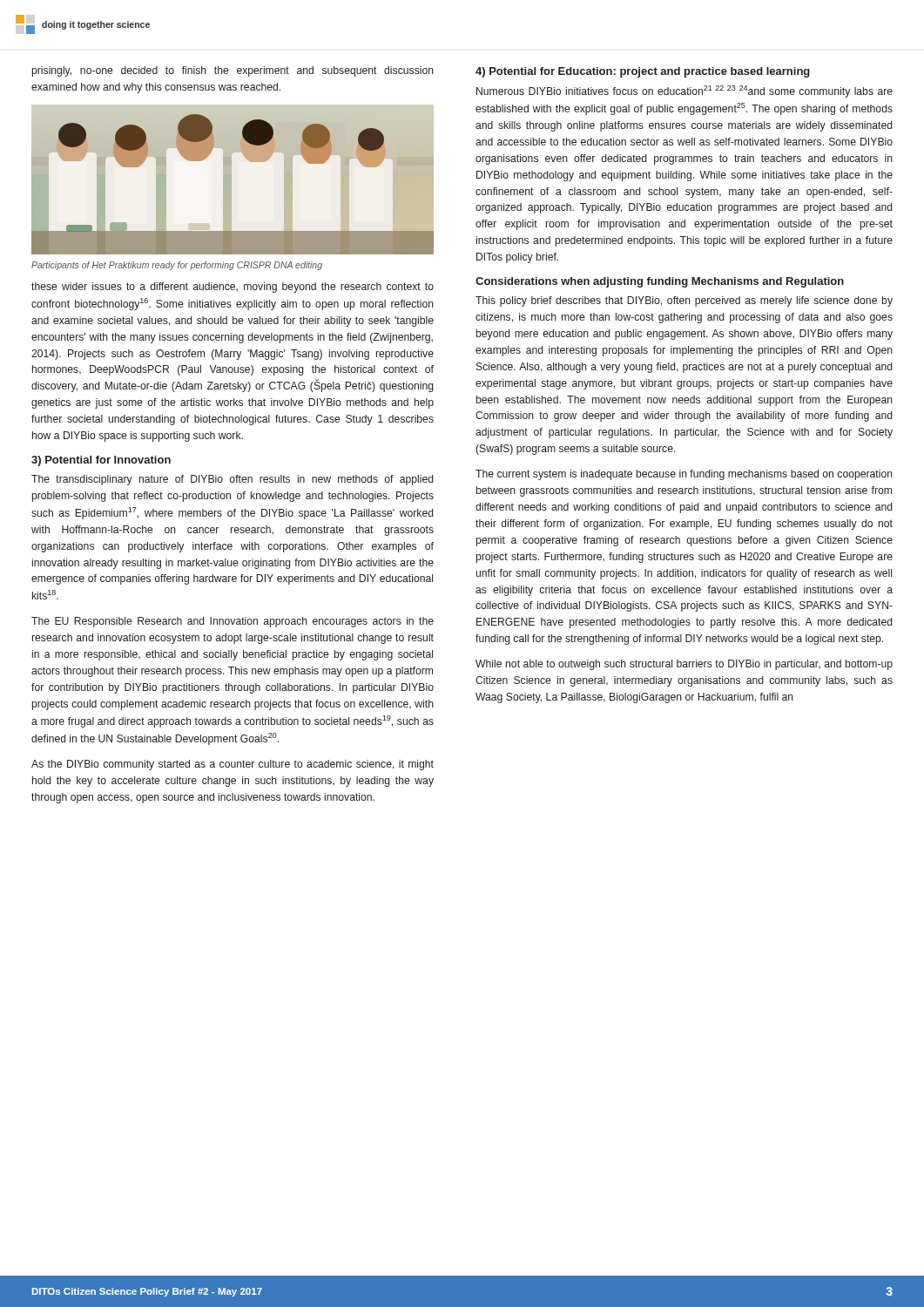
Task: Point to "Considerations when adjusting funding Mechanisms and Regulation"
Action: coord(660,281)
